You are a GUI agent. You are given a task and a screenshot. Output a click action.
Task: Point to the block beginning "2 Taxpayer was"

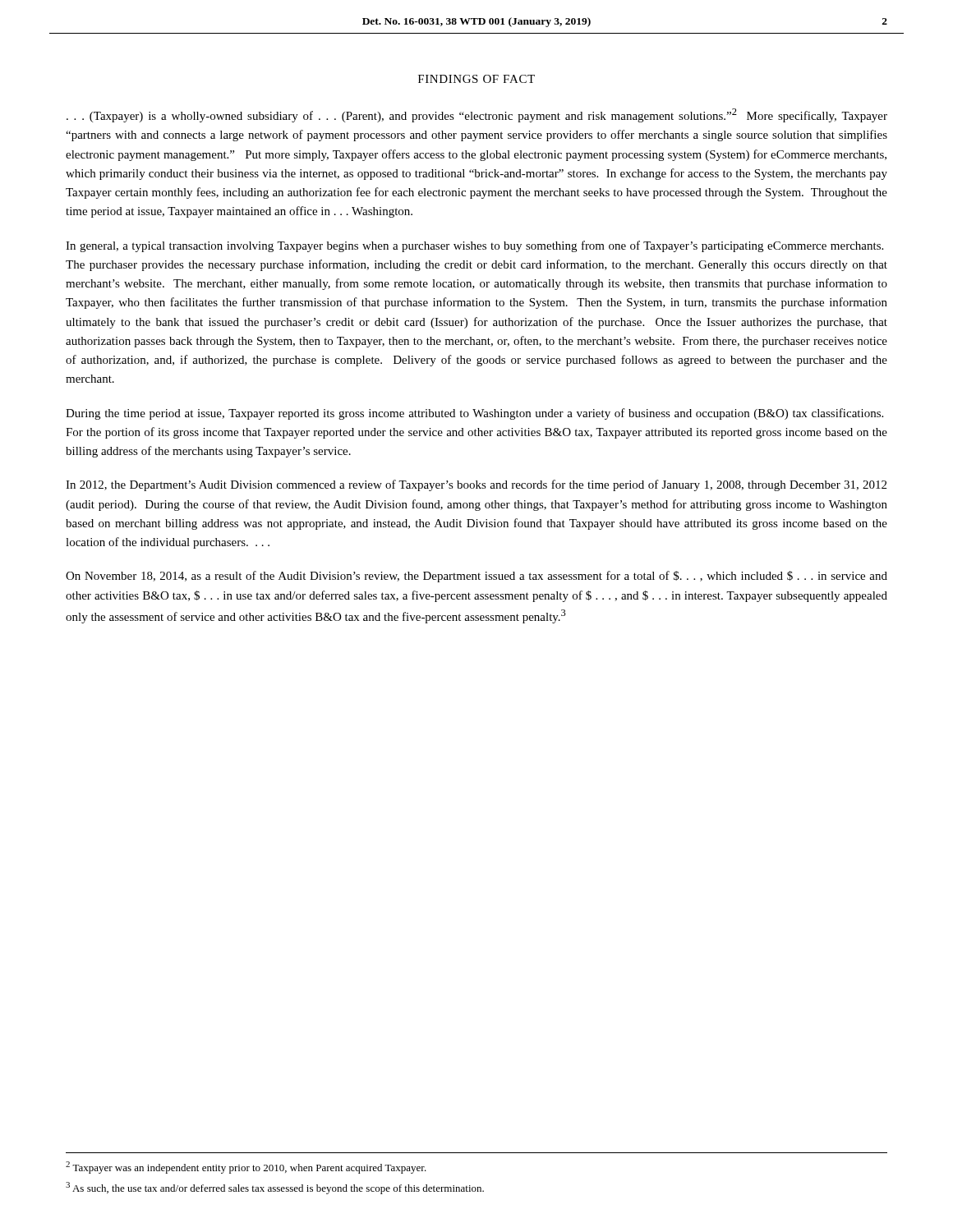[246, 1166]
